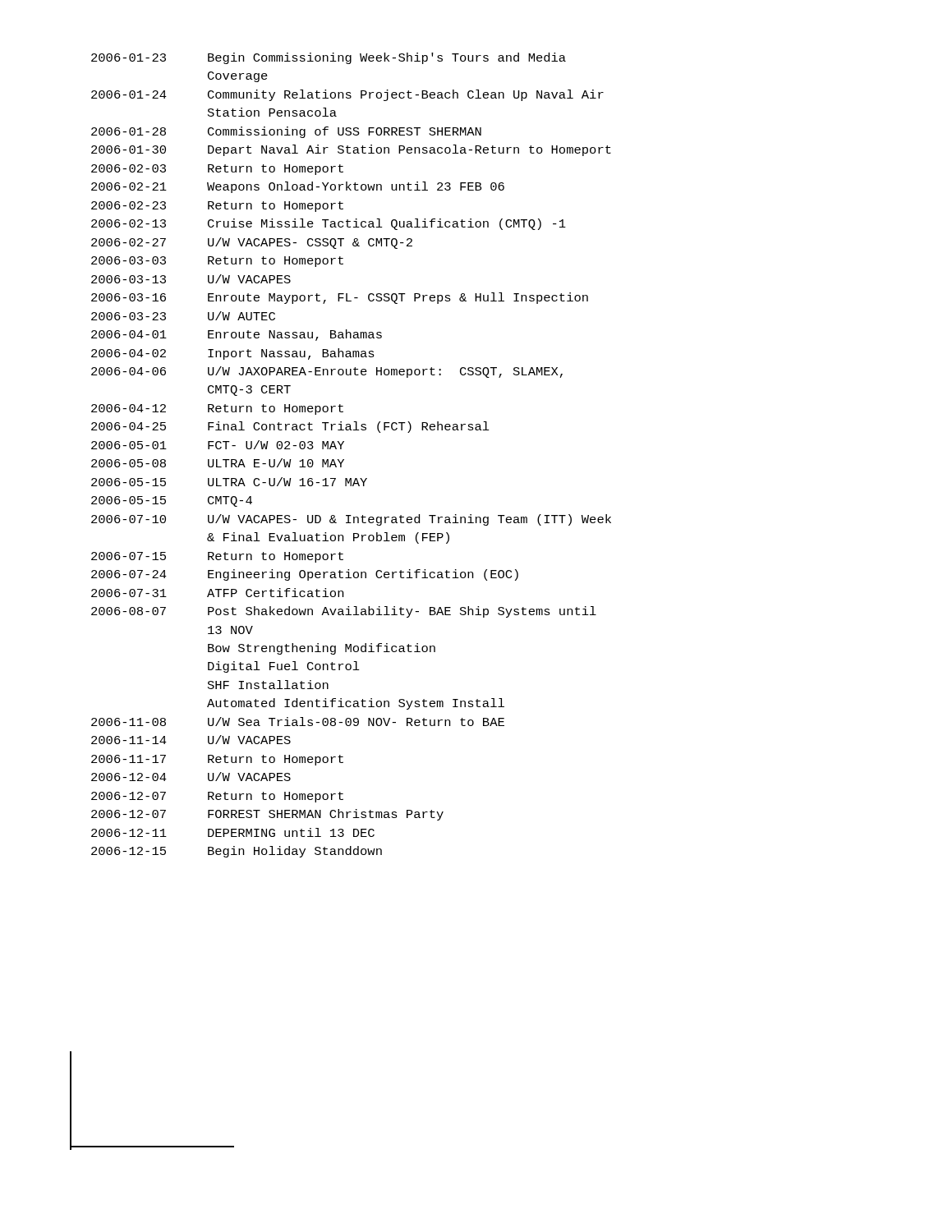Click on the region starting "2006-01-24 Community Relations Project-Beach Clean Up Naval"
Viewport: 952px width, 1232px height.
click(x=488, y=105)
